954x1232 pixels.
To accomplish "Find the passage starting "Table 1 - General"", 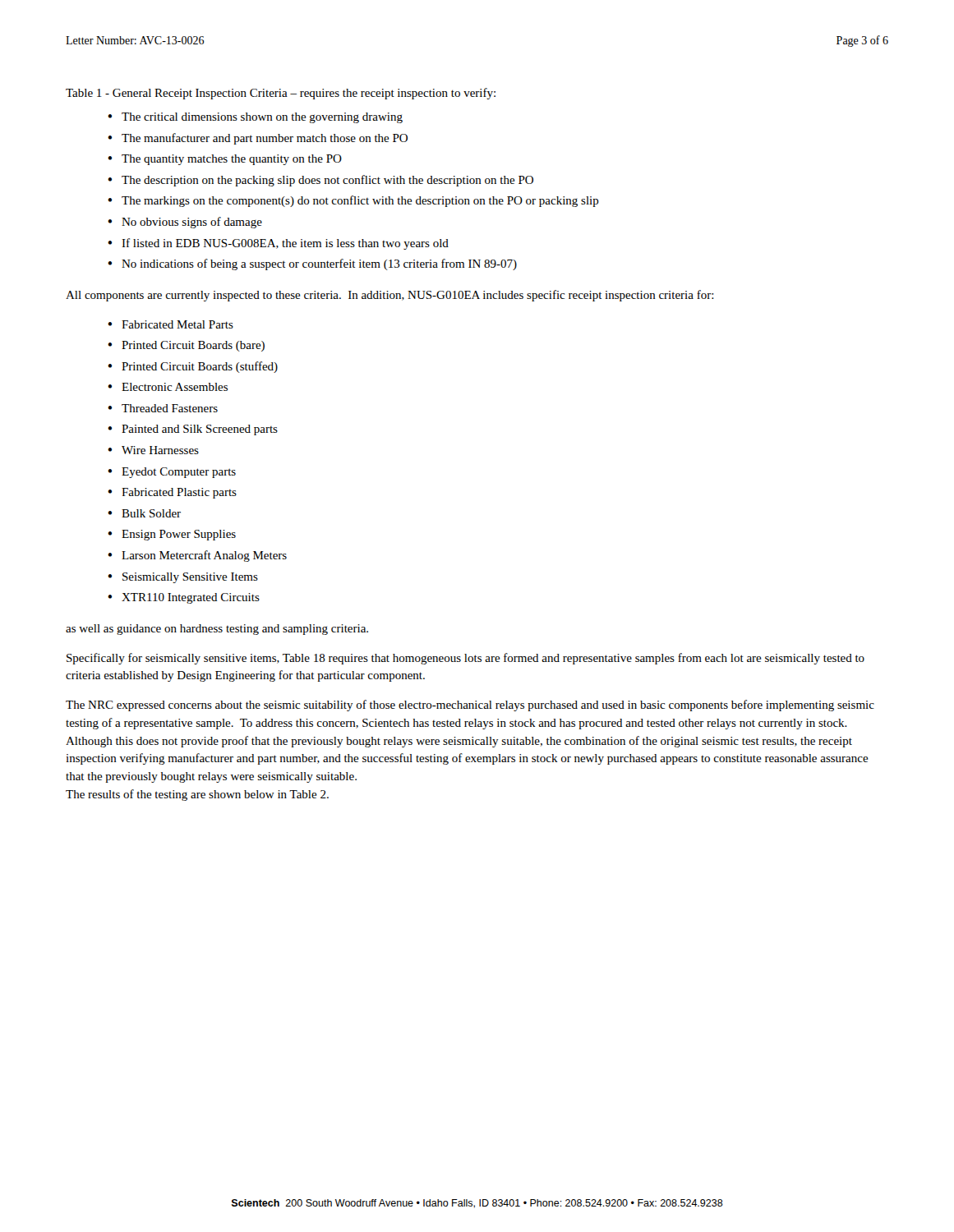I will [x=281, y=93].
